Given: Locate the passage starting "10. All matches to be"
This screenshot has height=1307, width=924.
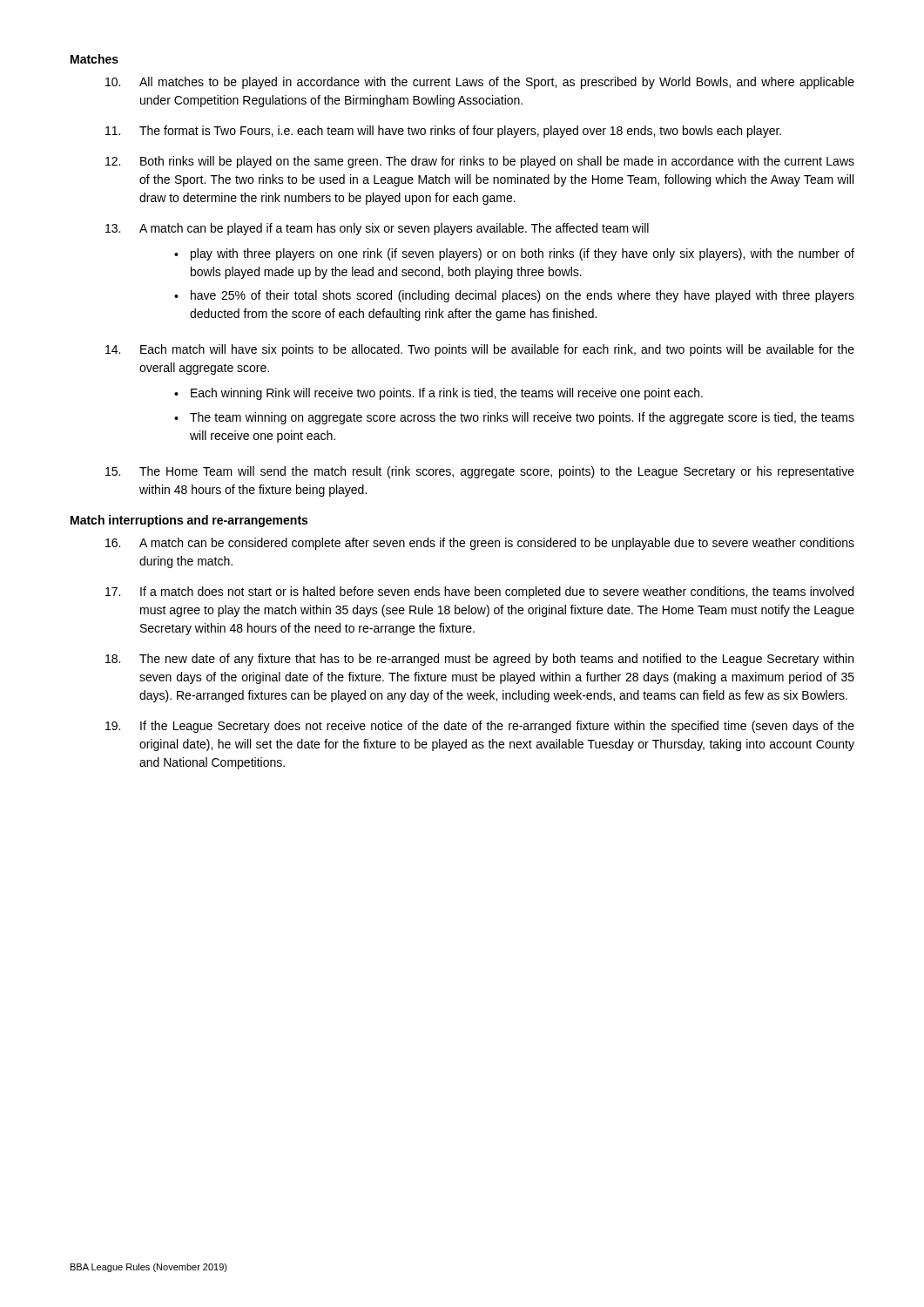Looking at the screenshot, I should click(479, 91).
